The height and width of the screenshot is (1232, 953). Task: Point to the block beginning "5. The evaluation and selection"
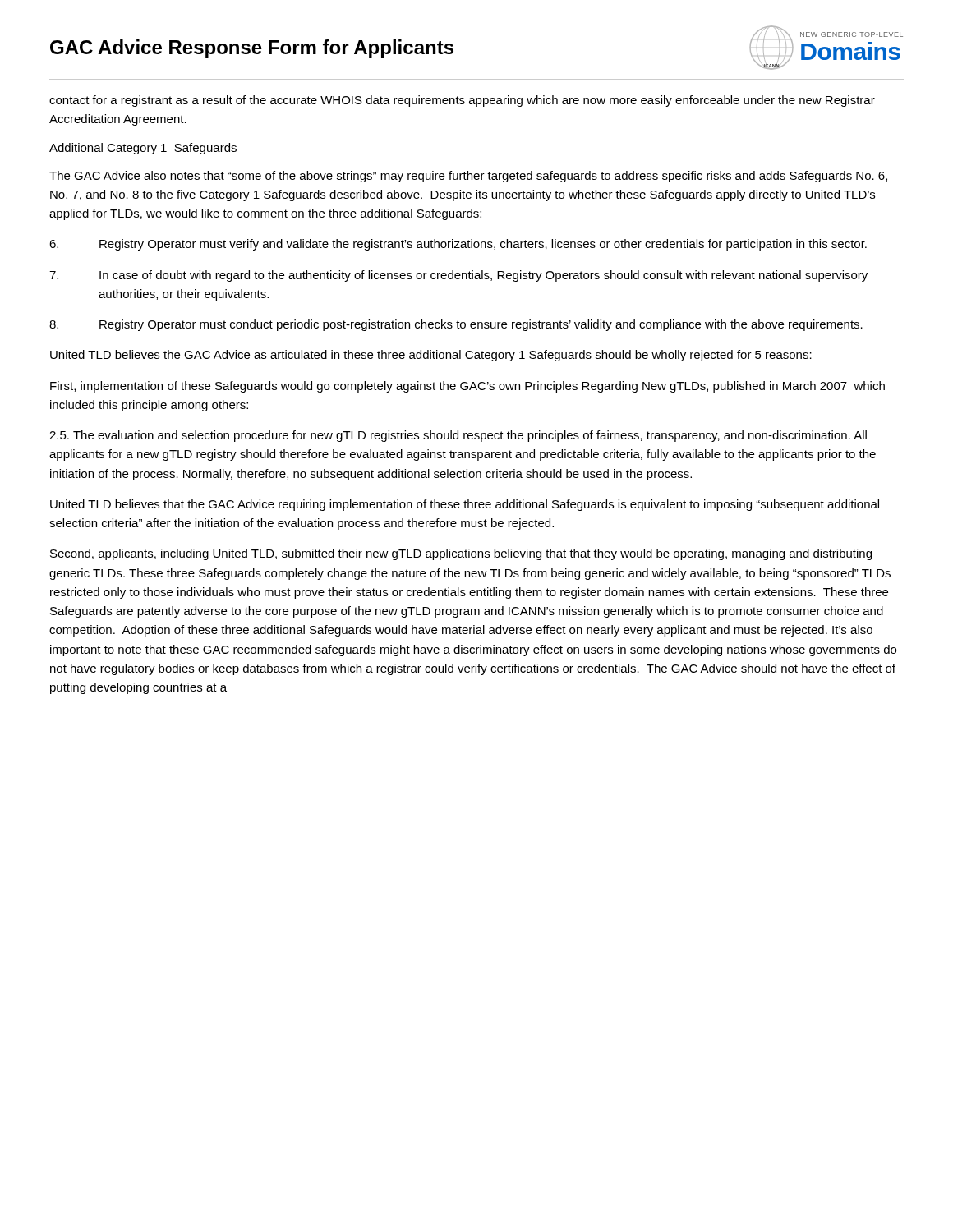463,454
